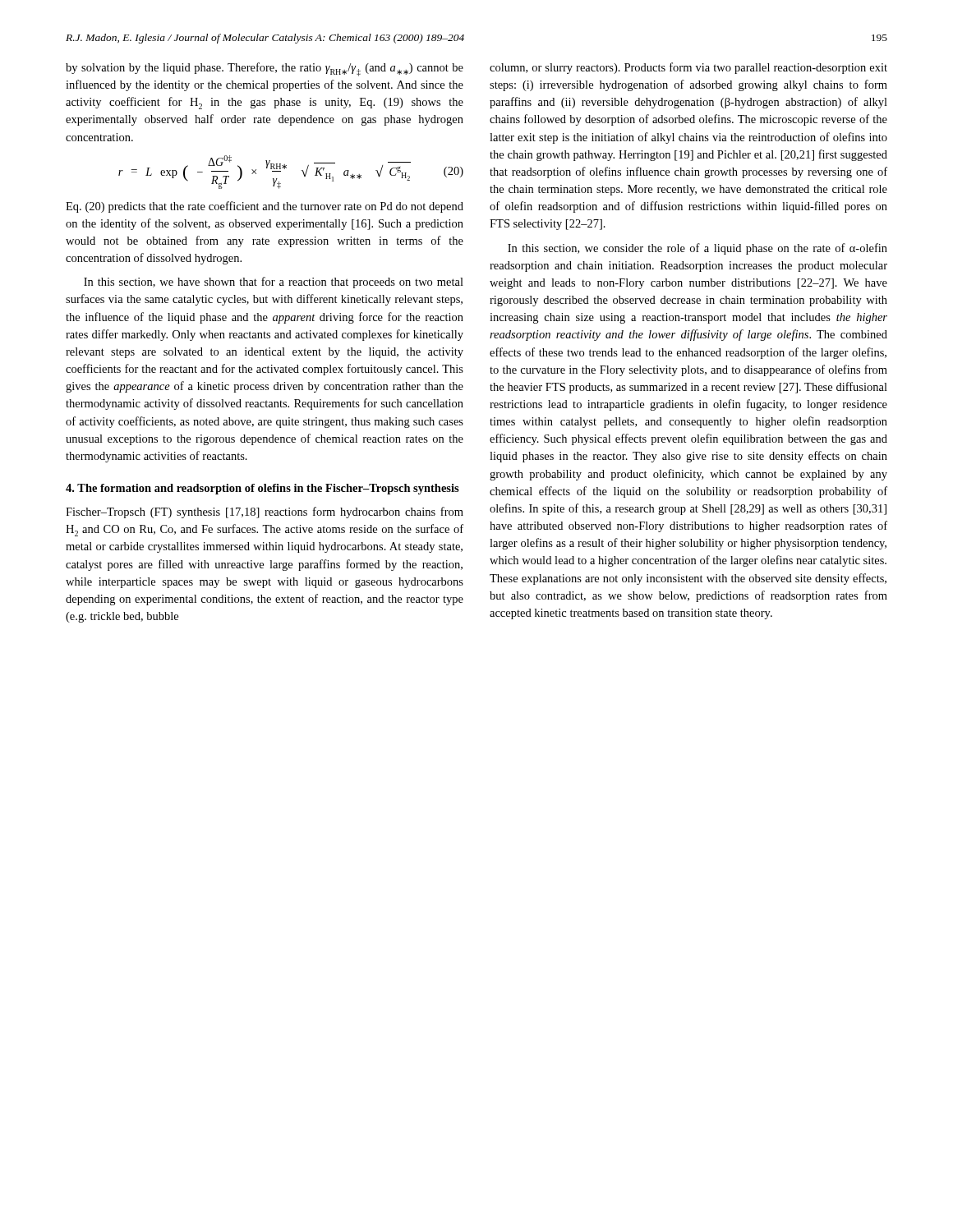Find the formula on this page that starts "r = L exp"
Screen dimensions: 1232x953
(265, 172)
